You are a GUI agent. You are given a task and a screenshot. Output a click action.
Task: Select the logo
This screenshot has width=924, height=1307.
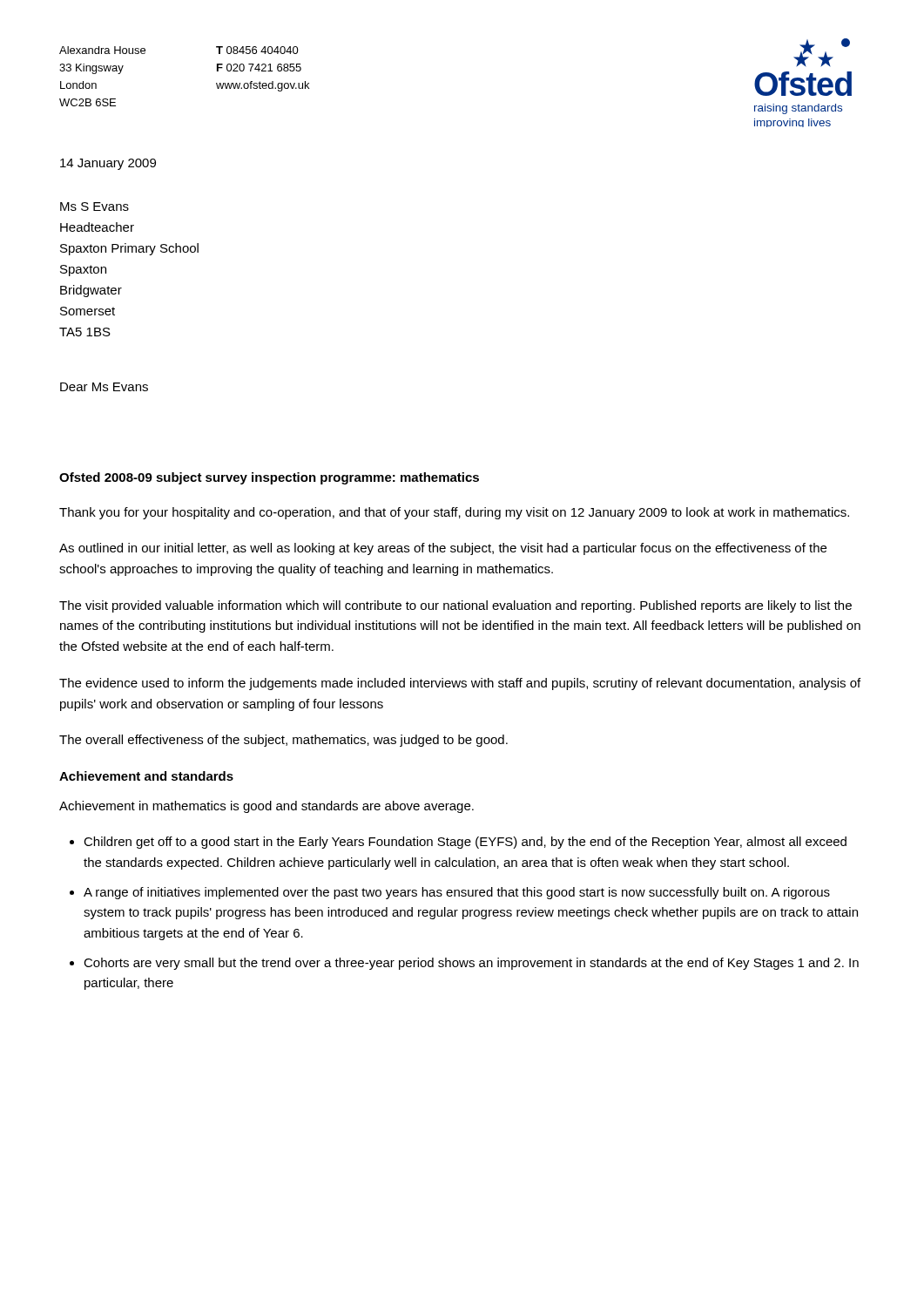pos(782,80)
